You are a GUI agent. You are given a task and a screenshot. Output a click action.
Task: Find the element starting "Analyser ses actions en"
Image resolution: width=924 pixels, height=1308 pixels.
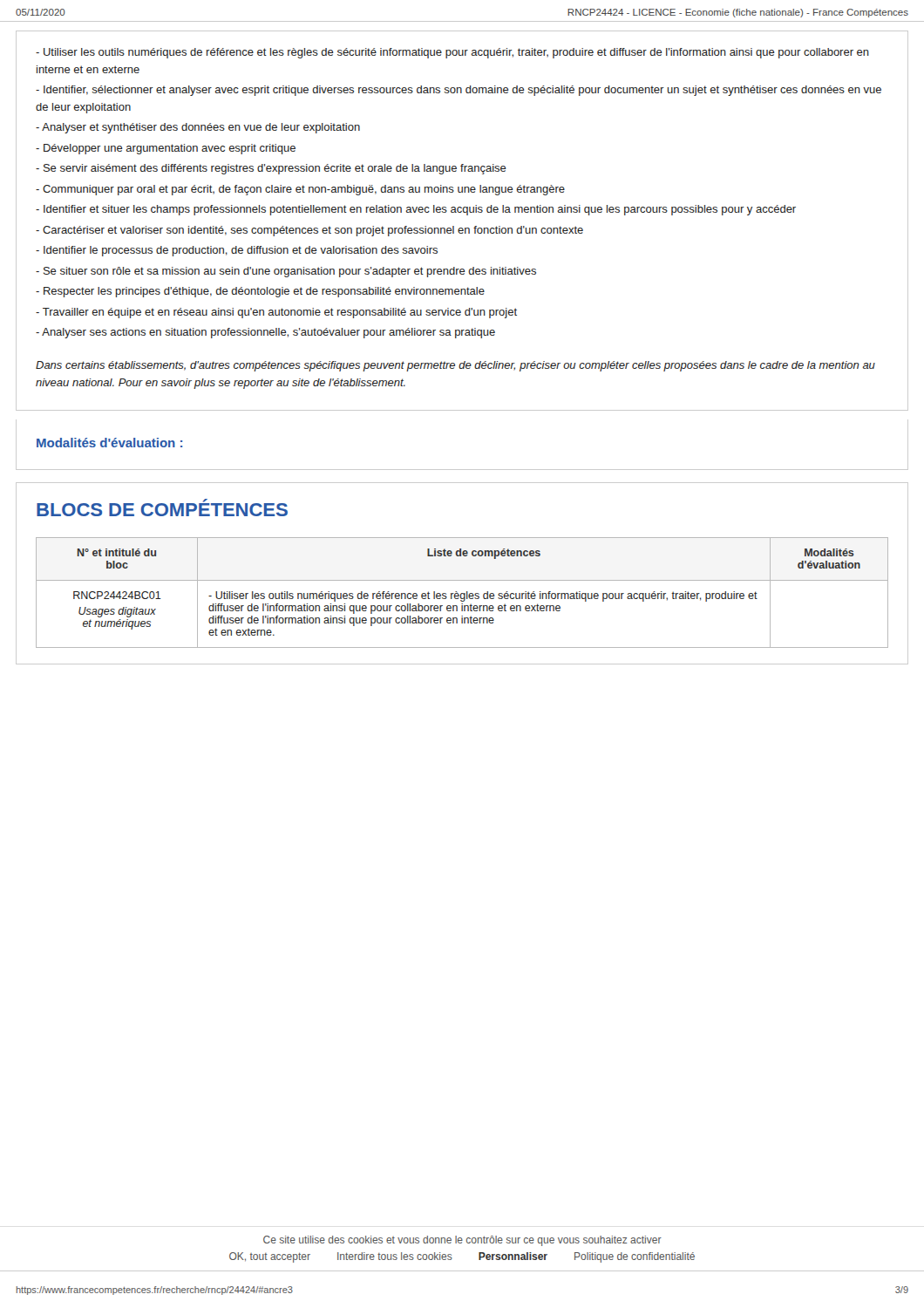point(266,332)
